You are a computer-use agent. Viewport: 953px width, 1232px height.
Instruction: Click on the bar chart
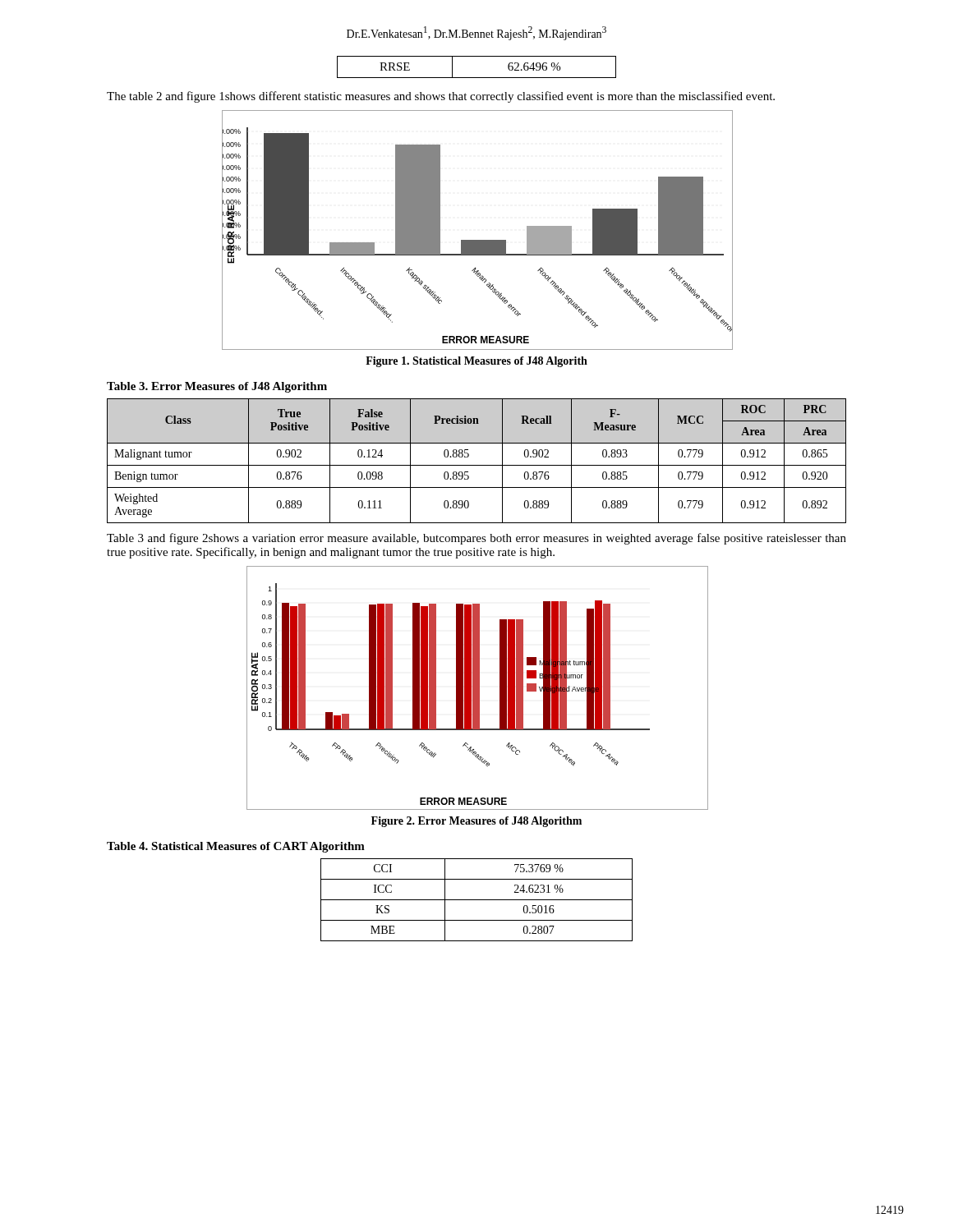476,230
